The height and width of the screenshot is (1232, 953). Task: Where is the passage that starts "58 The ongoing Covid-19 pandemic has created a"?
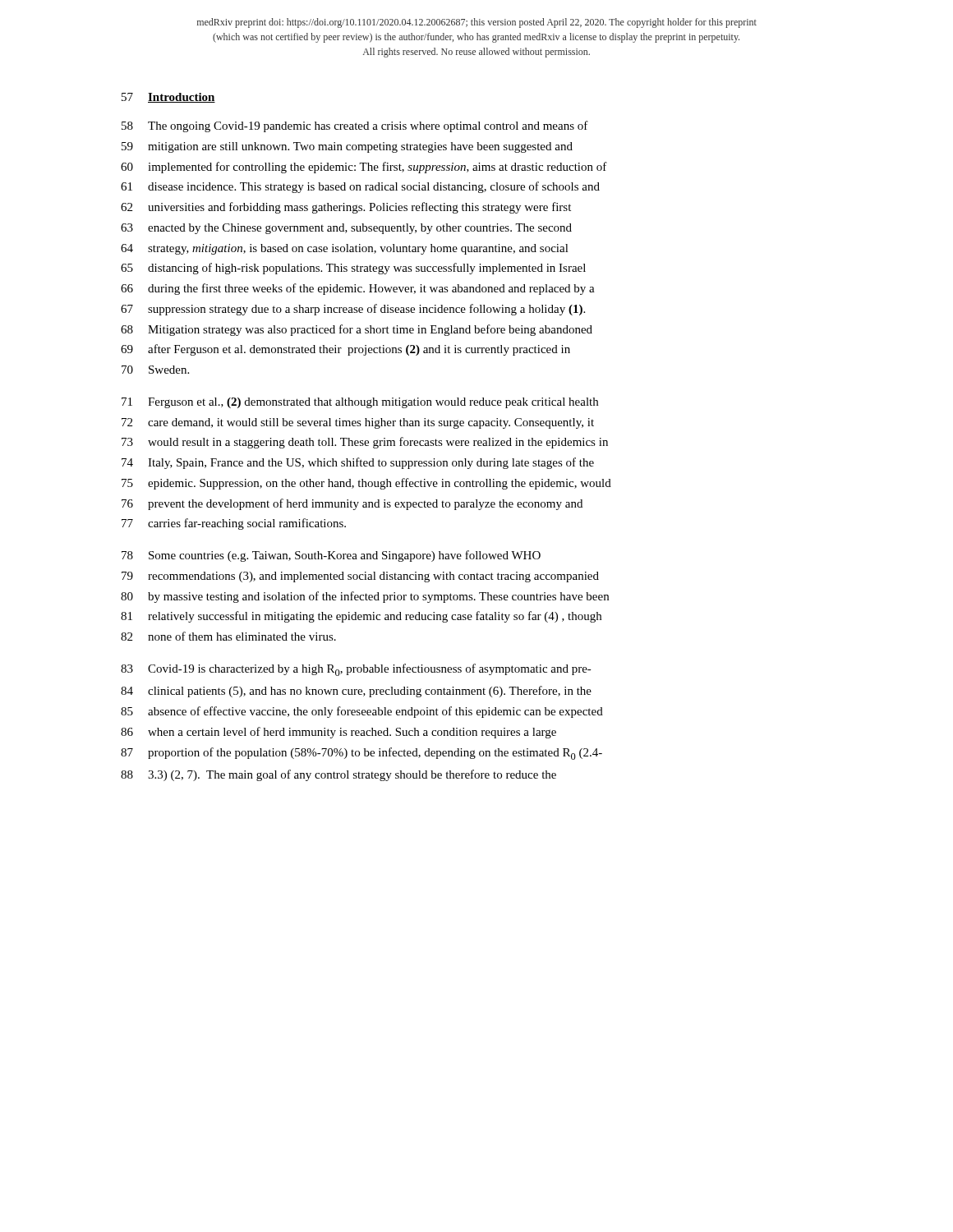pos(476,248)
